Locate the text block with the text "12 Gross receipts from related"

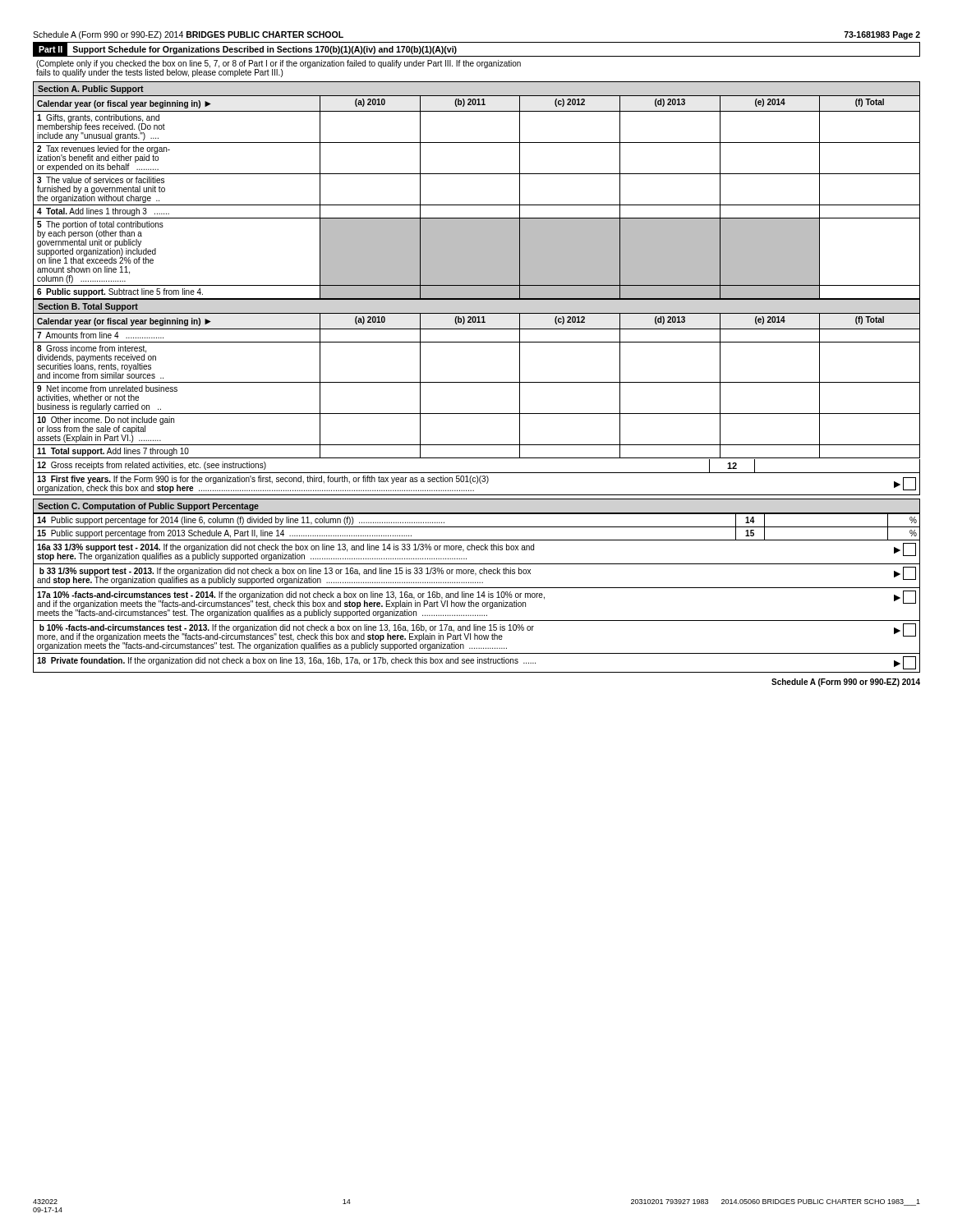click(476, 466)
